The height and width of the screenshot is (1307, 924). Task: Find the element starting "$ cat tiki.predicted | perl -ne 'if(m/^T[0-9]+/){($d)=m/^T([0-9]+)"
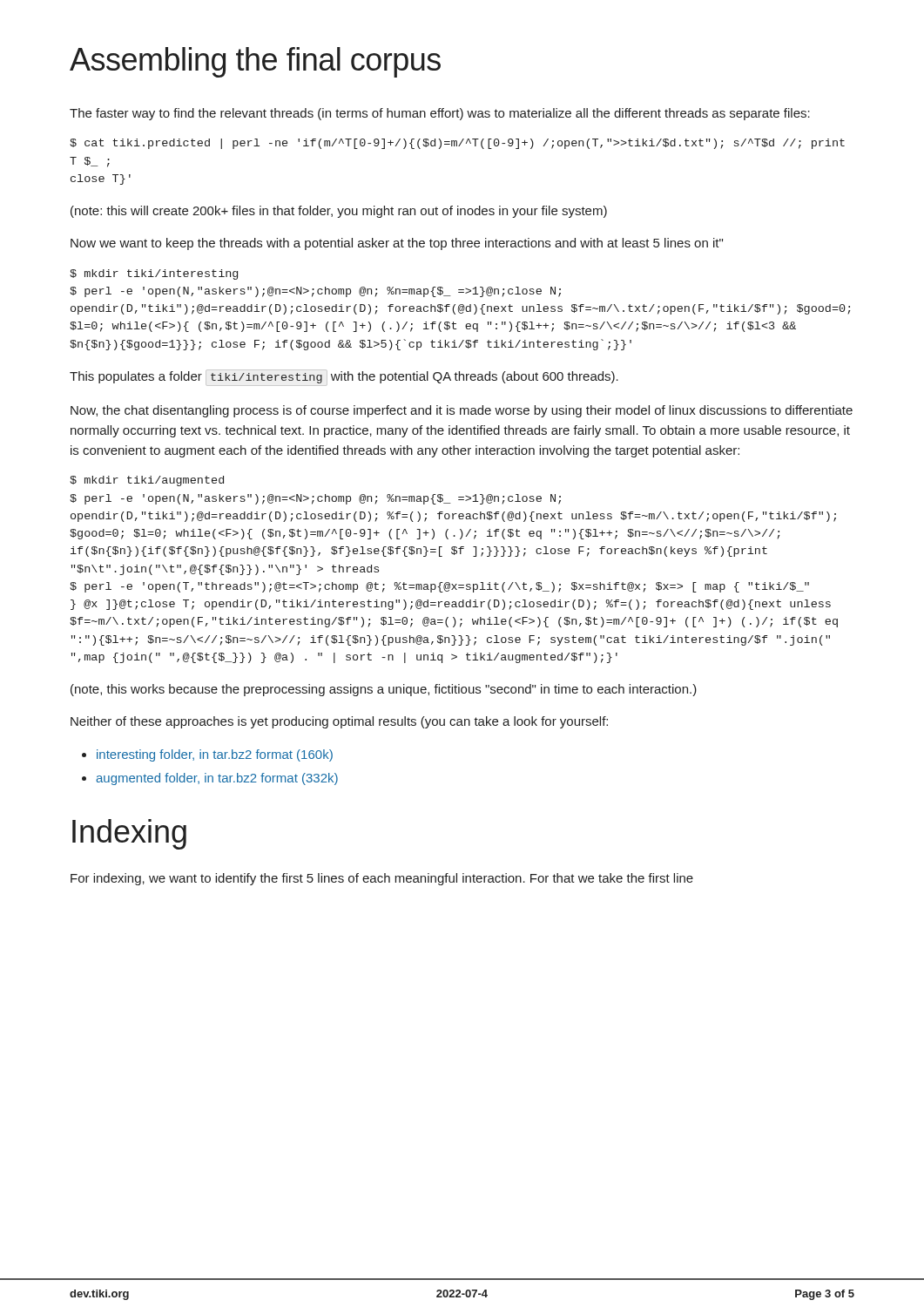457,144
